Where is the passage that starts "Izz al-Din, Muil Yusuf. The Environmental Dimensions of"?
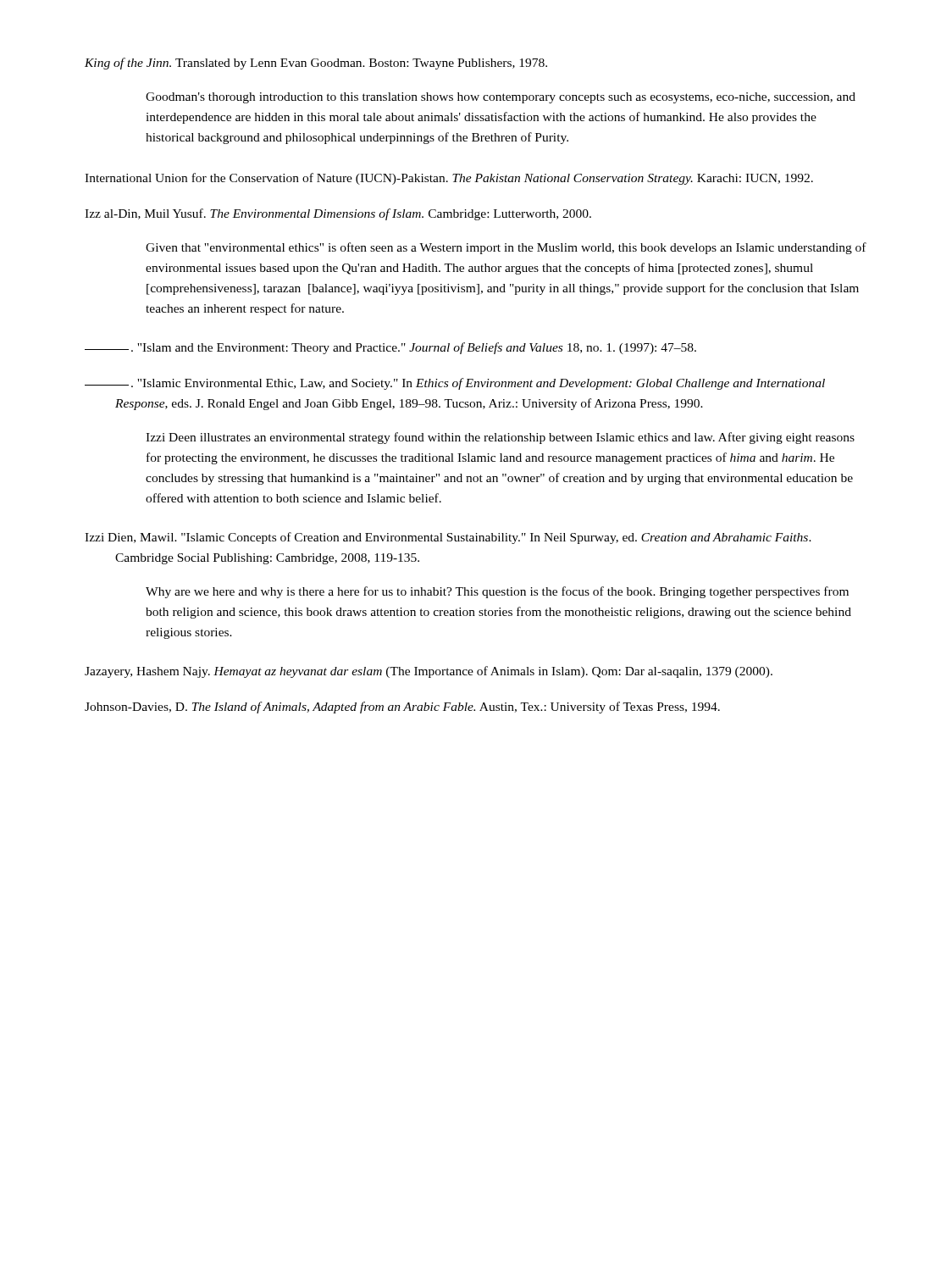952x1271 pixels. [338, 213]
